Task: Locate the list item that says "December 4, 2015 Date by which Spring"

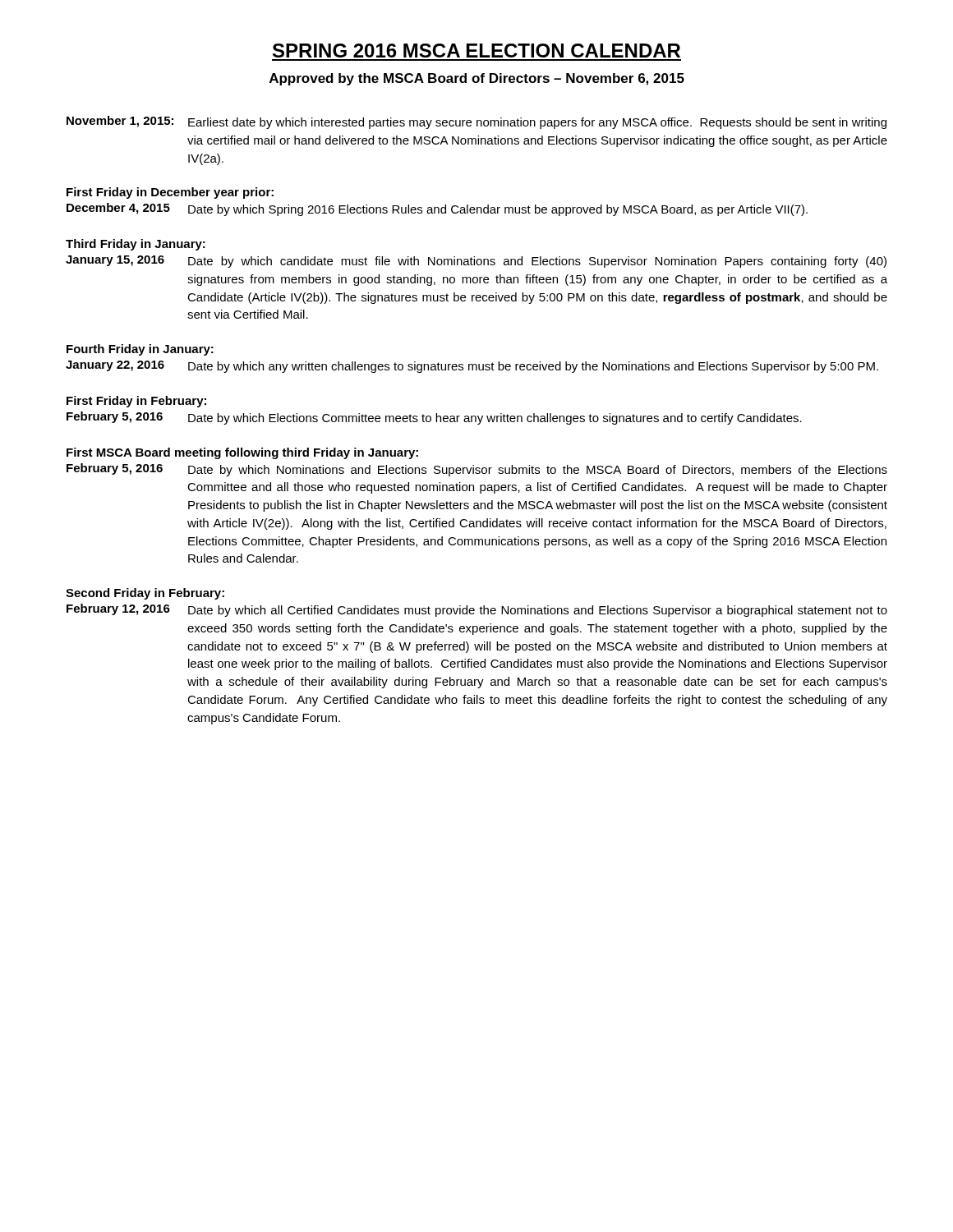Action: click(x=476, y=210)
